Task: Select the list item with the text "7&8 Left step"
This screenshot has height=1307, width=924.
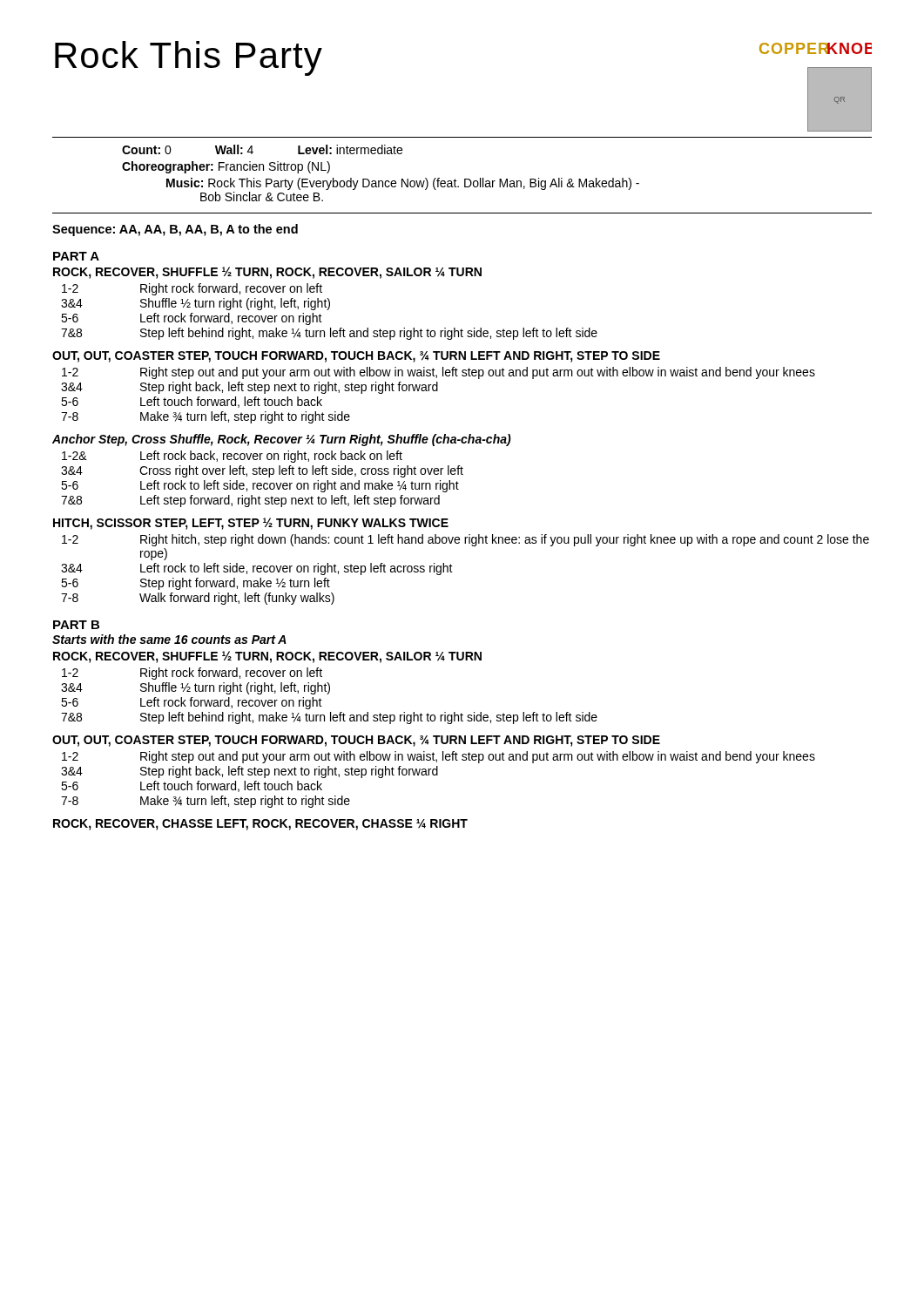Action: 462,500
